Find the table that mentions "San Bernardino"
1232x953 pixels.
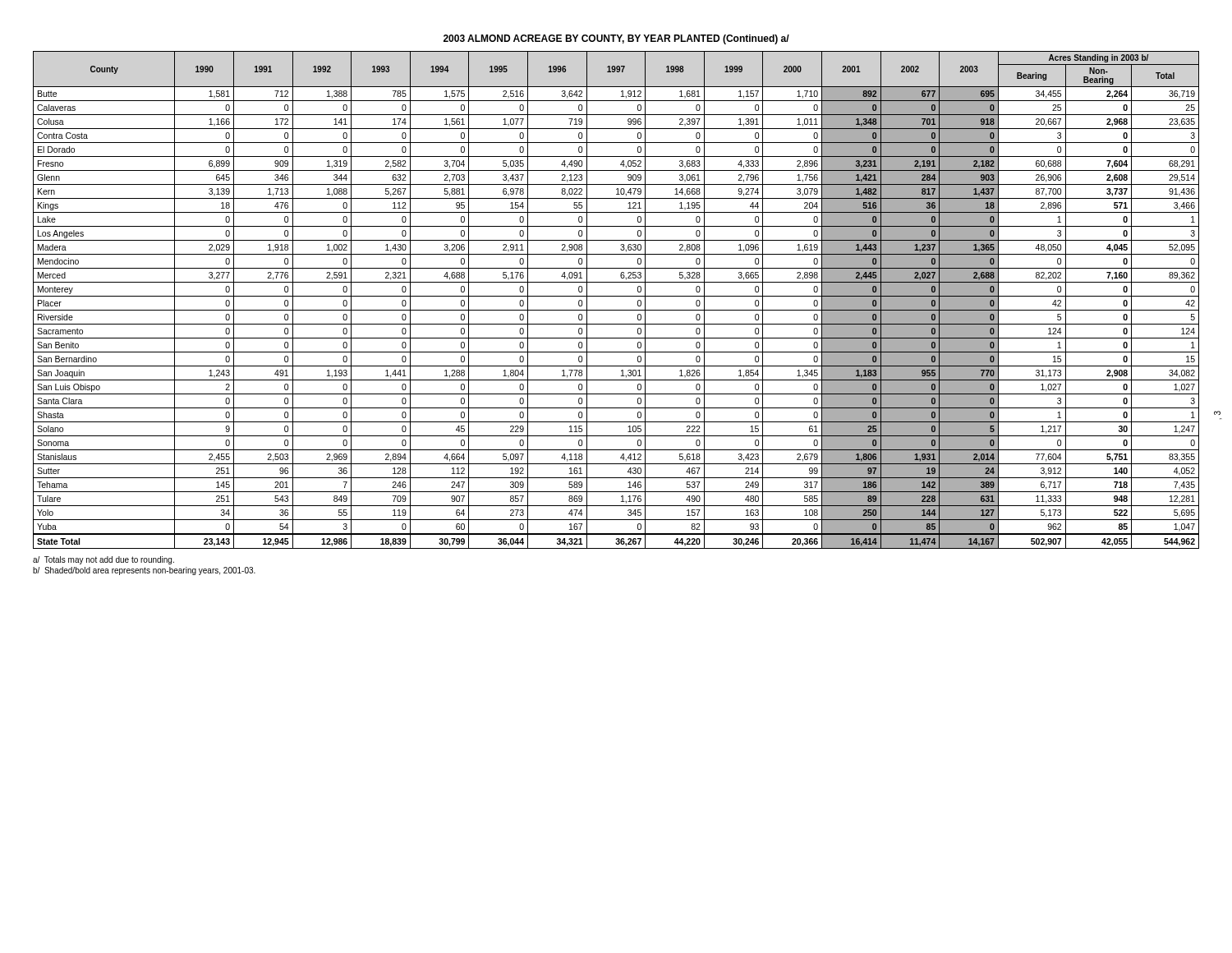pos(616,300)
